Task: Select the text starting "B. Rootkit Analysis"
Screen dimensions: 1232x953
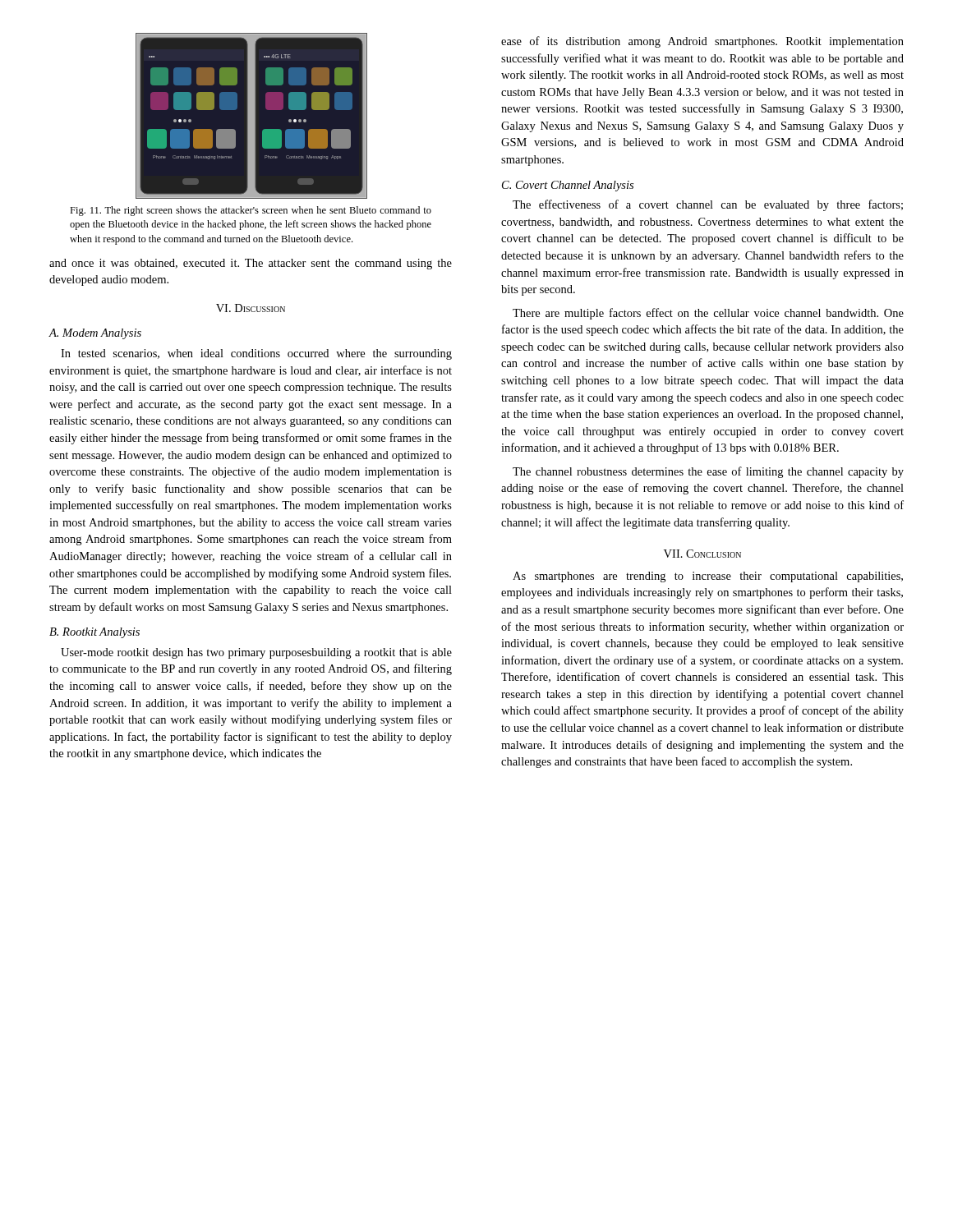Action: coord(95,632)
